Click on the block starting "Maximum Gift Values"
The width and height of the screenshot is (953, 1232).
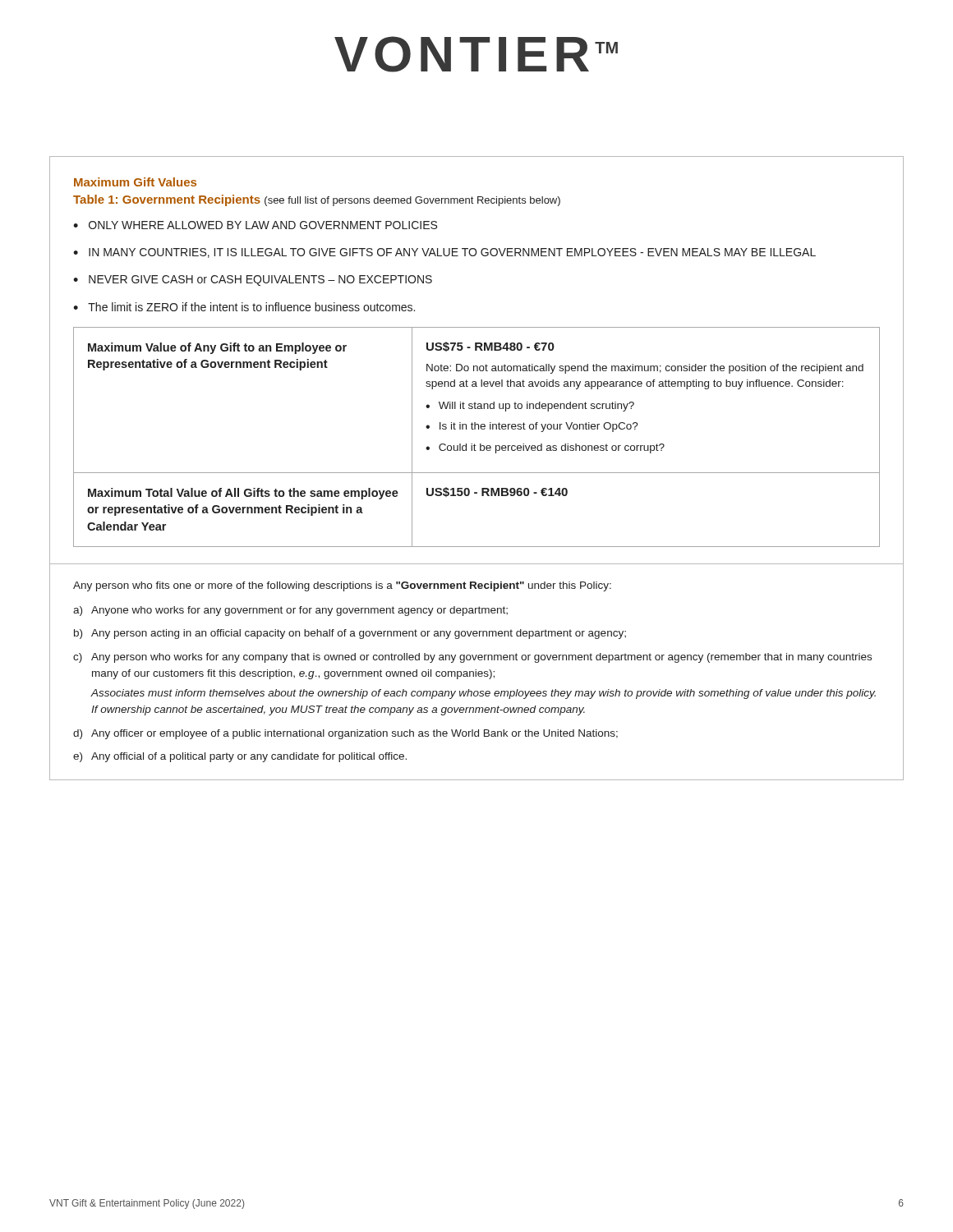tap(135, 182)
